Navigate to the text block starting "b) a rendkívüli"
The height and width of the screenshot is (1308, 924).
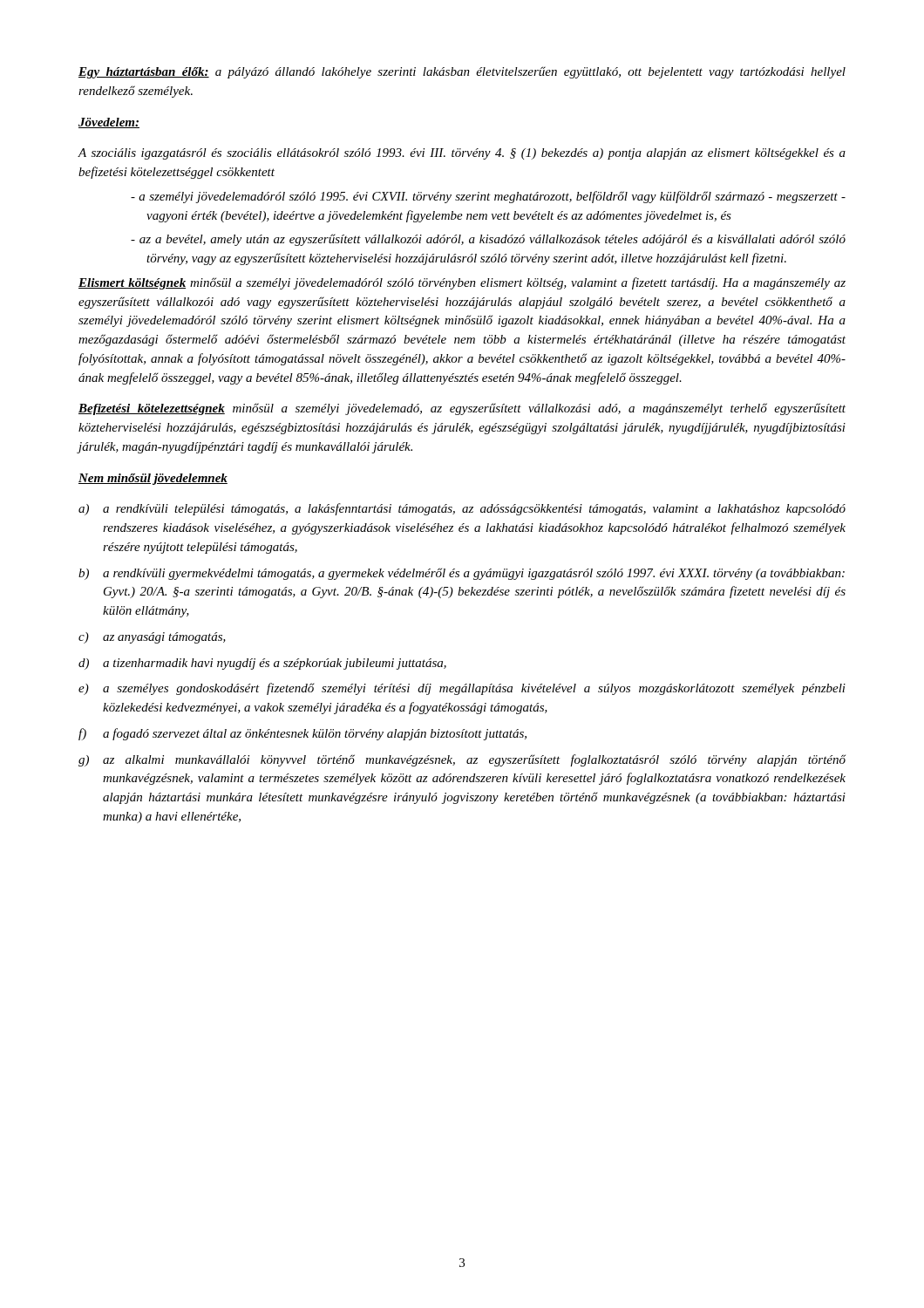point(462,592)
